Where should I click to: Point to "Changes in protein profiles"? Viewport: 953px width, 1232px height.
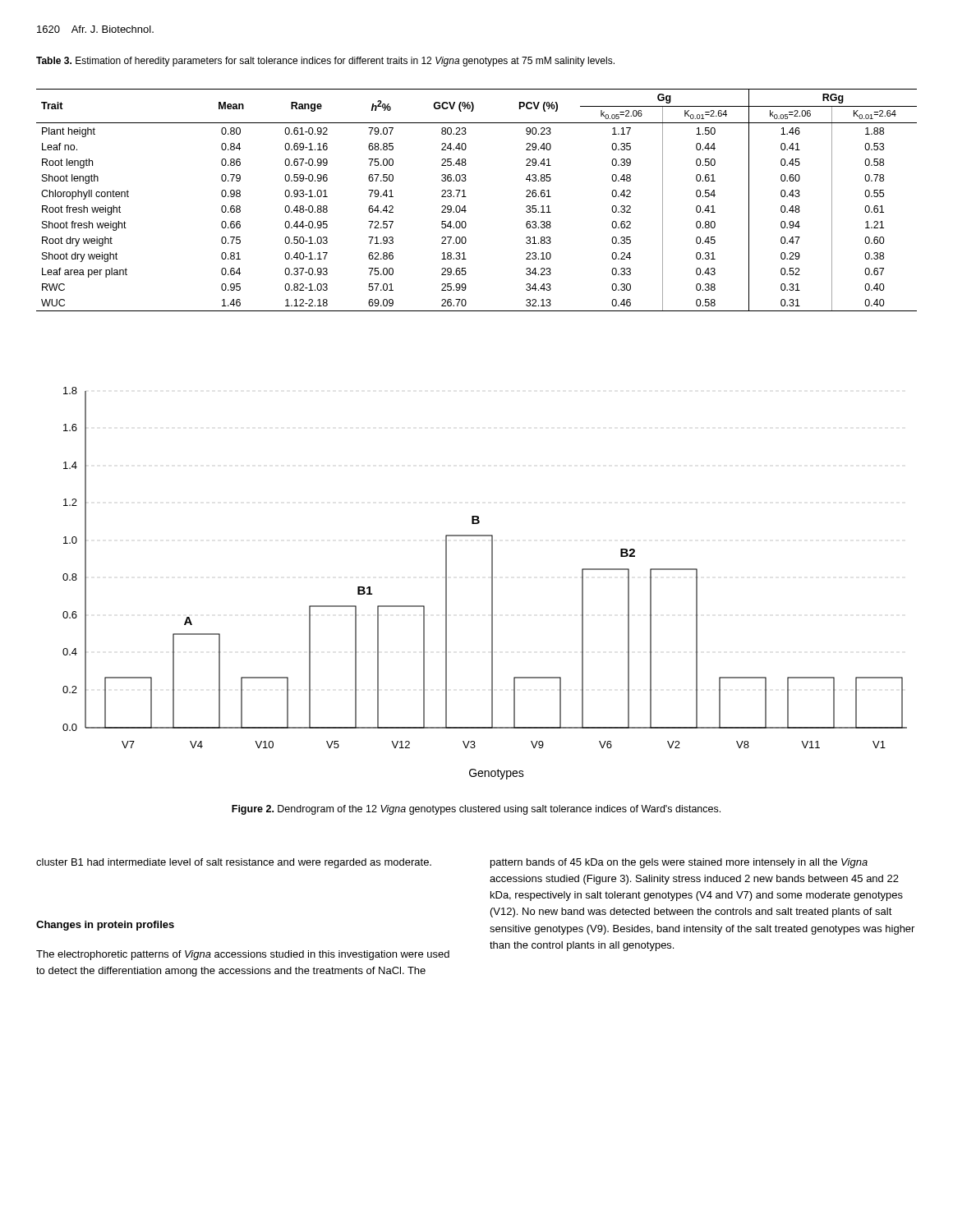(x=105, y=924)
